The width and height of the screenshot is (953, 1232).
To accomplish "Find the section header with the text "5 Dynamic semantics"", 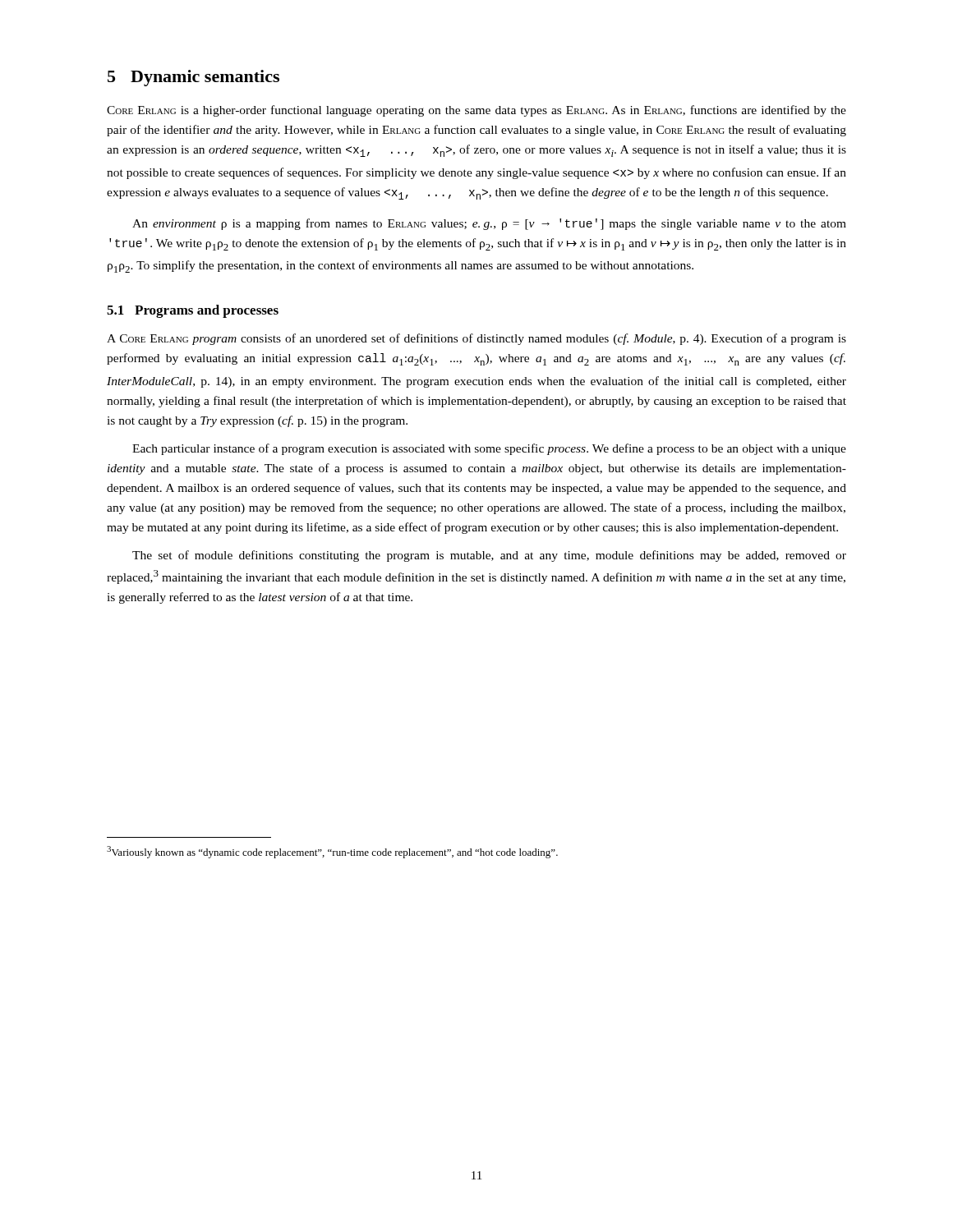I will 193,76.
